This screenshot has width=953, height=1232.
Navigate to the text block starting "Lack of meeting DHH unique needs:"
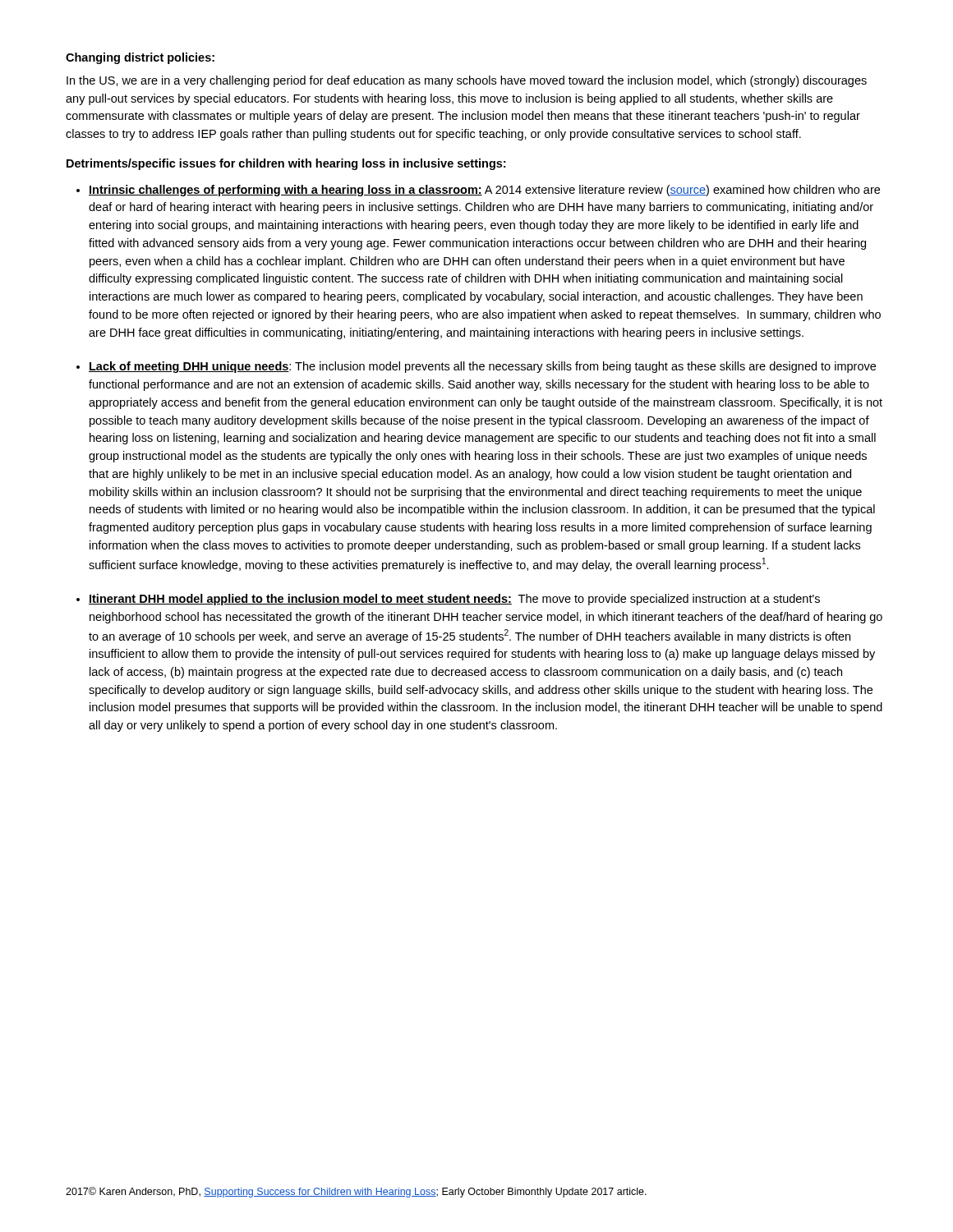coord(486,466)
